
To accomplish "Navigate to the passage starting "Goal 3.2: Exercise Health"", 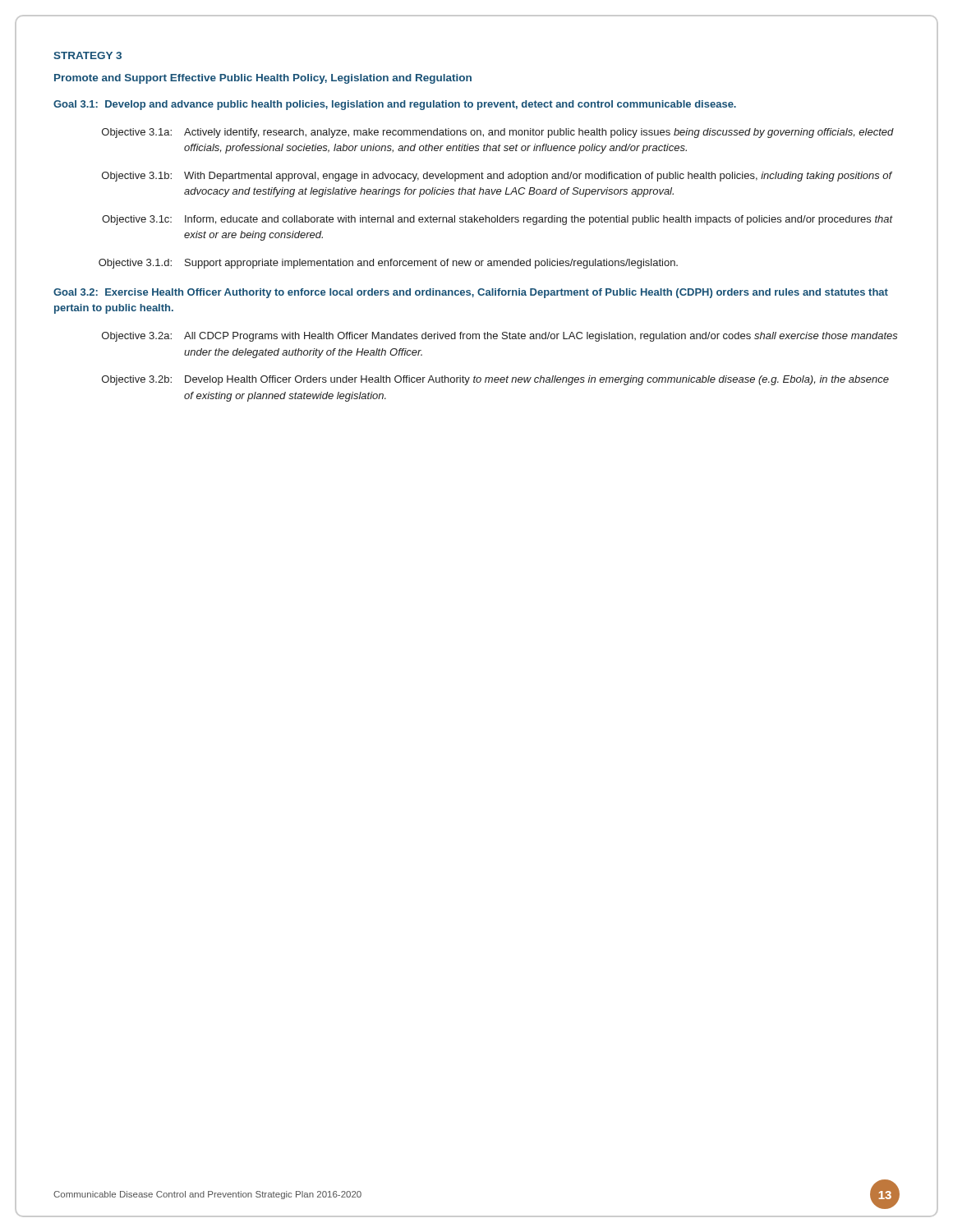I will click(x=471, y=300).
